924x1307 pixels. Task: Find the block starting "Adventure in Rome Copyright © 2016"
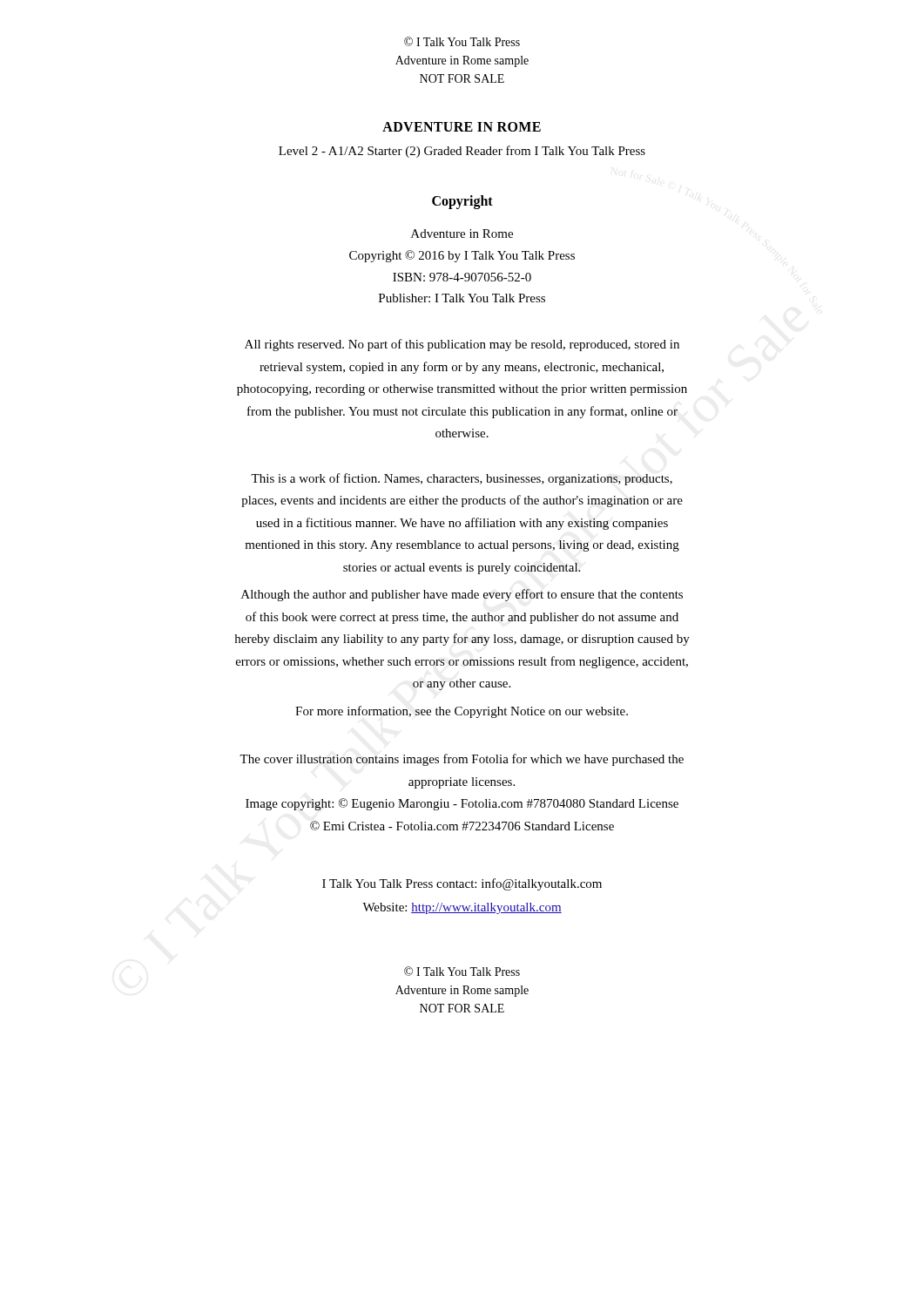(x=462, y=266)
